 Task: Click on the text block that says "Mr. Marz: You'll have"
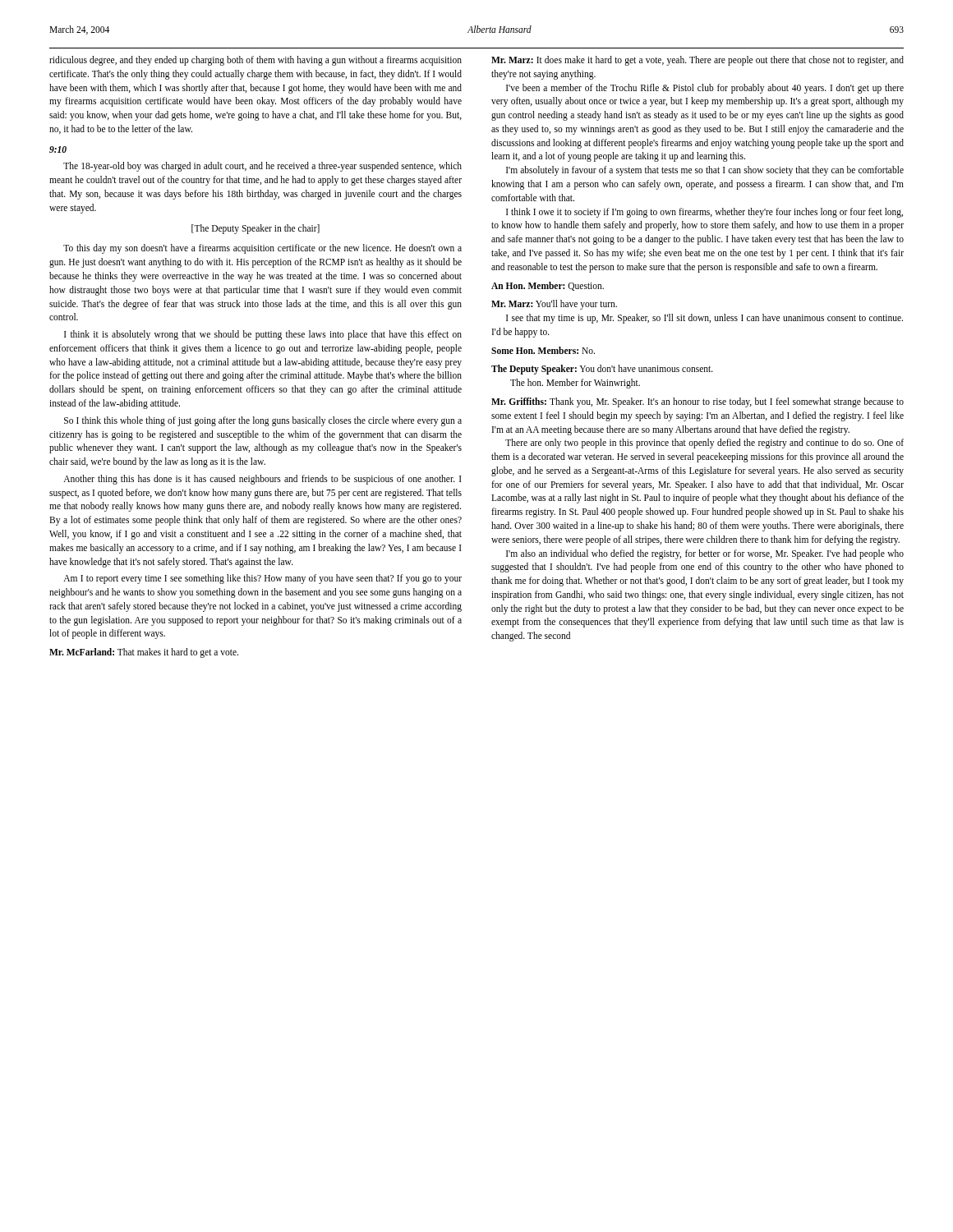pos(698,318)
